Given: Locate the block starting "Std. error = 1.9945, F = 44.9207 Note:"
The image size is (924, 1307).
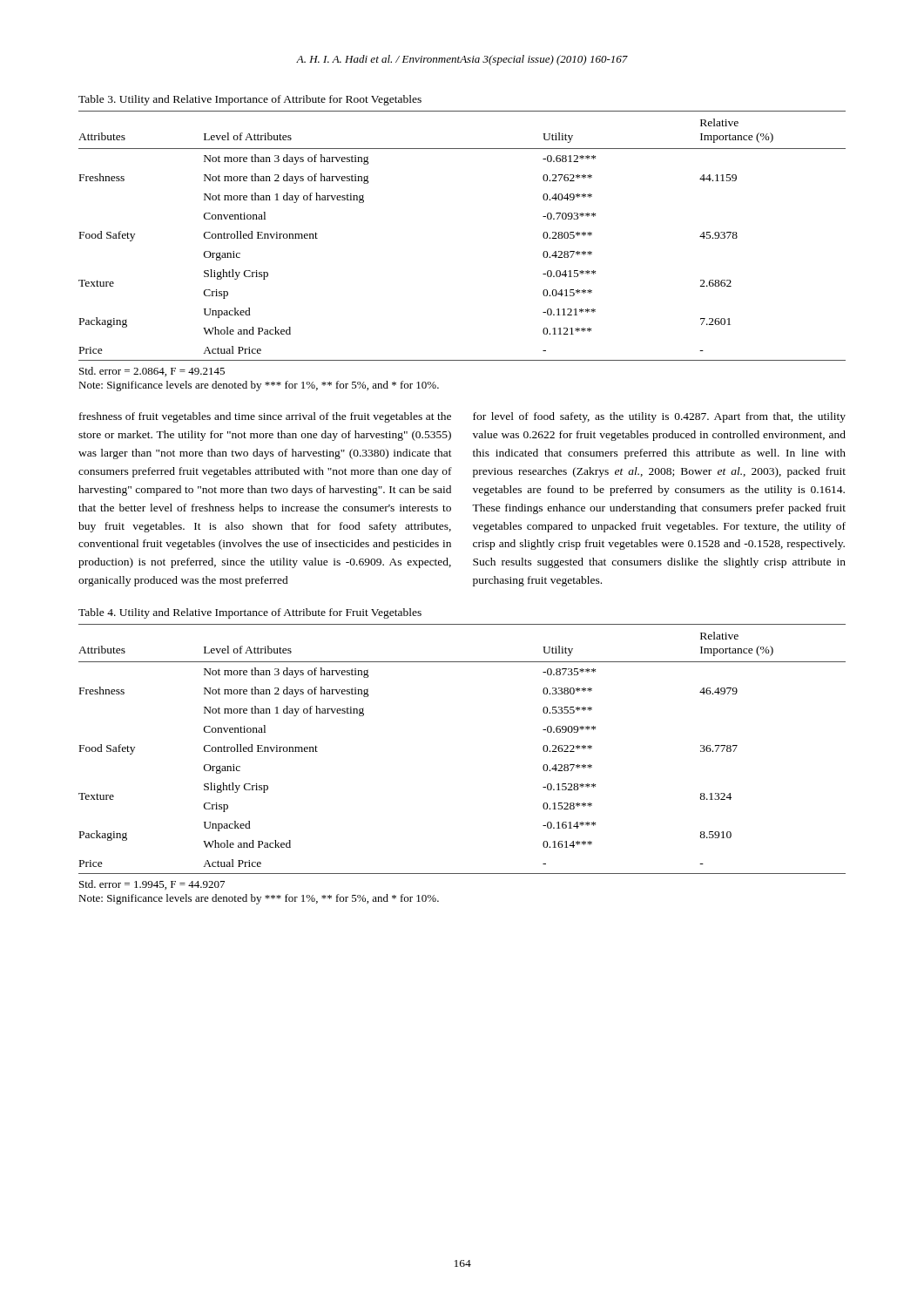Looking at the screenshot, I should [x=259, y=891].
